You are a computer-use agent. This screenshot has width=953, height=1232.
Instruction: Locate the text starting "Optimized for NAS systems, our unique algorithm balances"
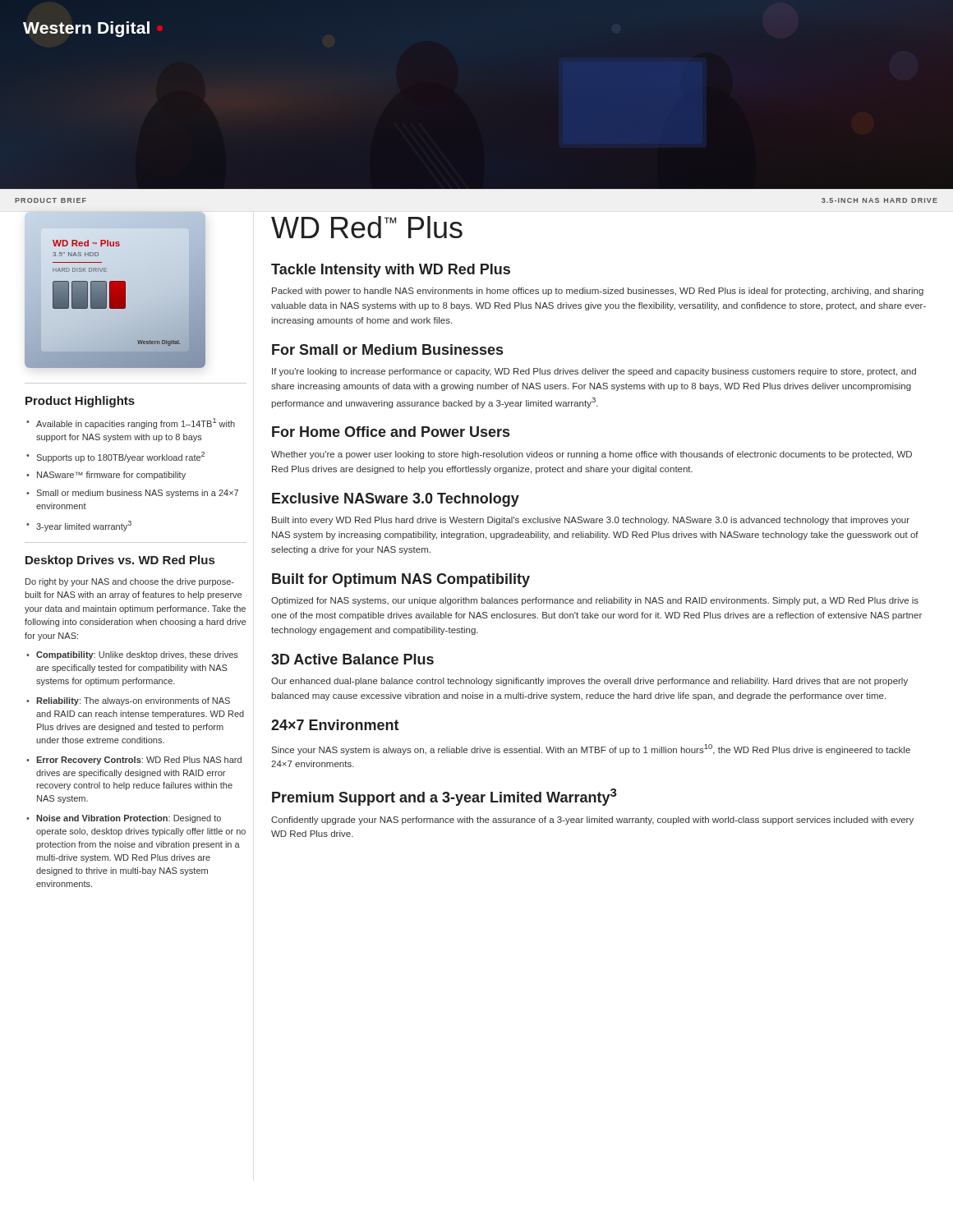597,615
